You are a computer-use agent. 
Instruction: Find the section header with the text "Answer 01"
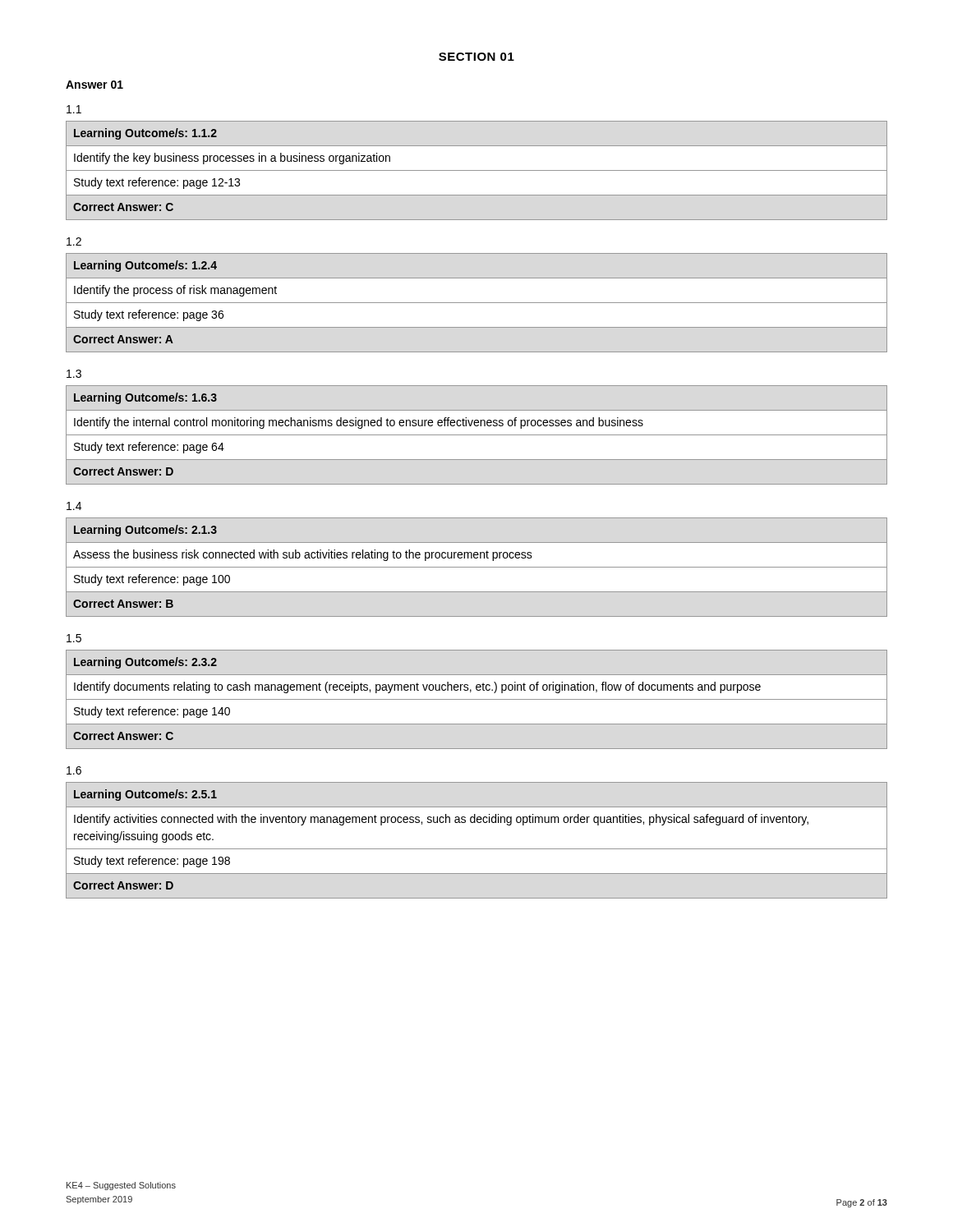95,85
